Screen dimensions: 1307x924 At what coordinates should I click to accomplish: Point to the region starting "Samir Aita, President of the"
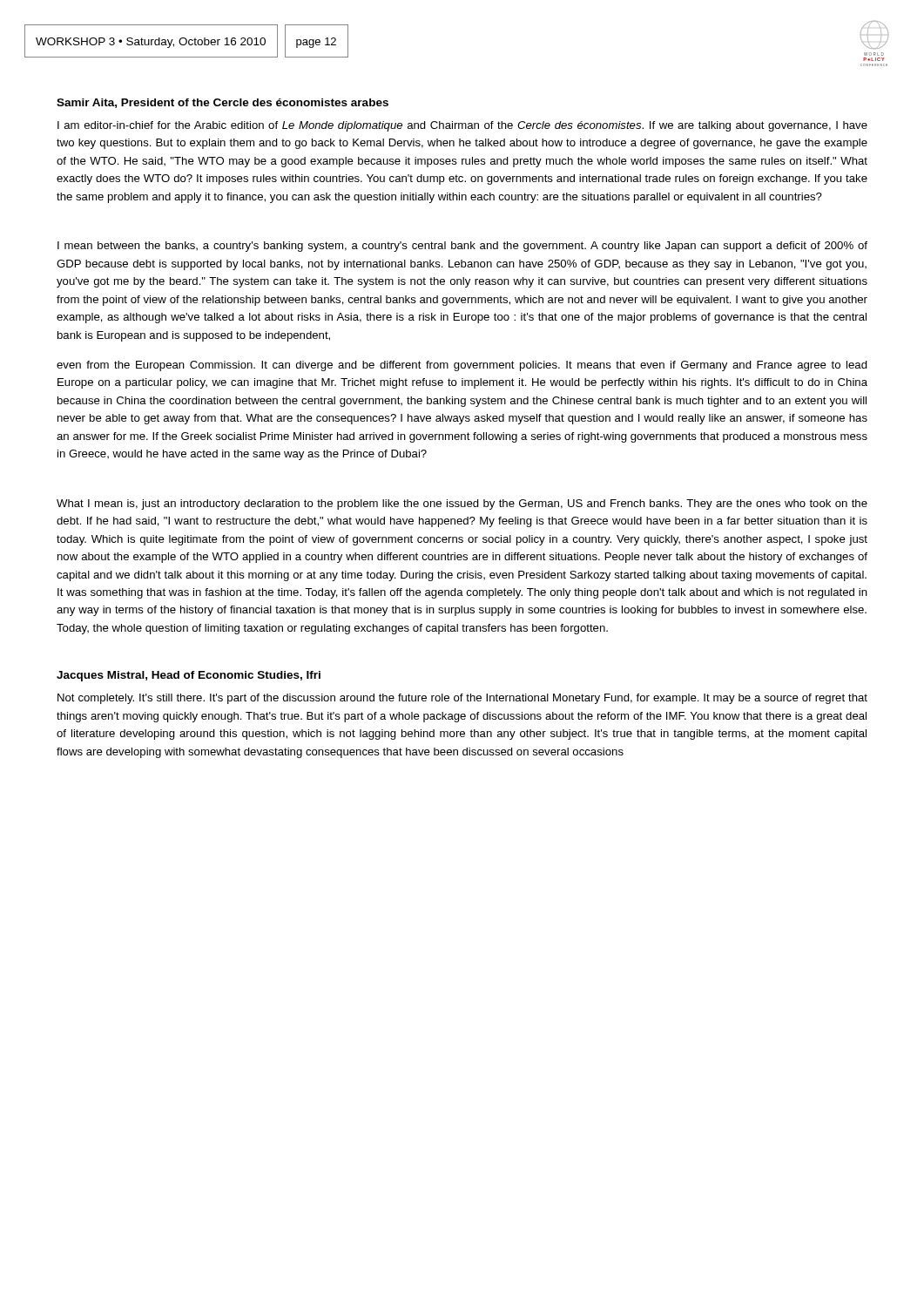pos(223,102)
